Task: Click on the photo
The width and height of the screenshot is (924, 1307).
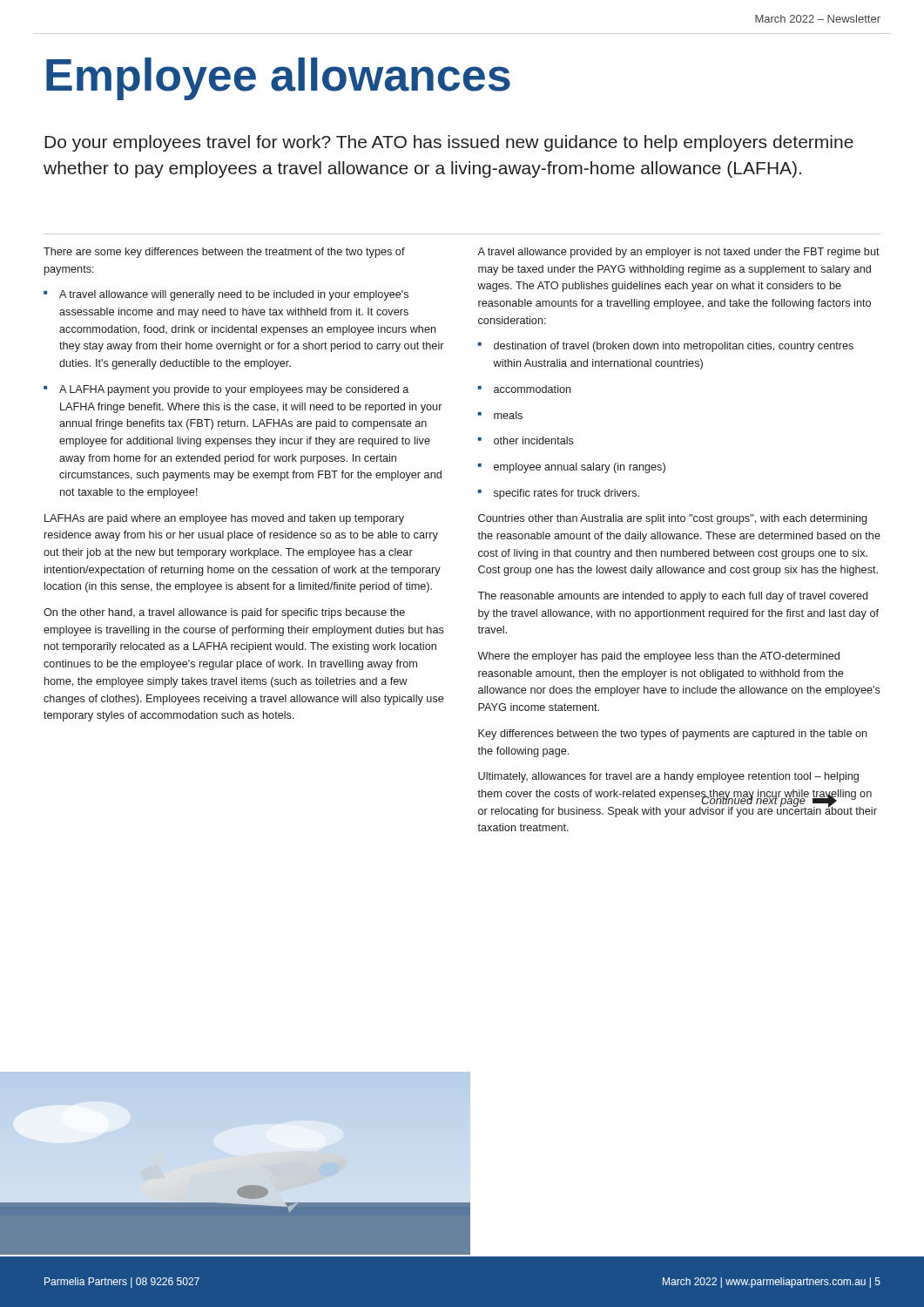Action: point(235,1163)
